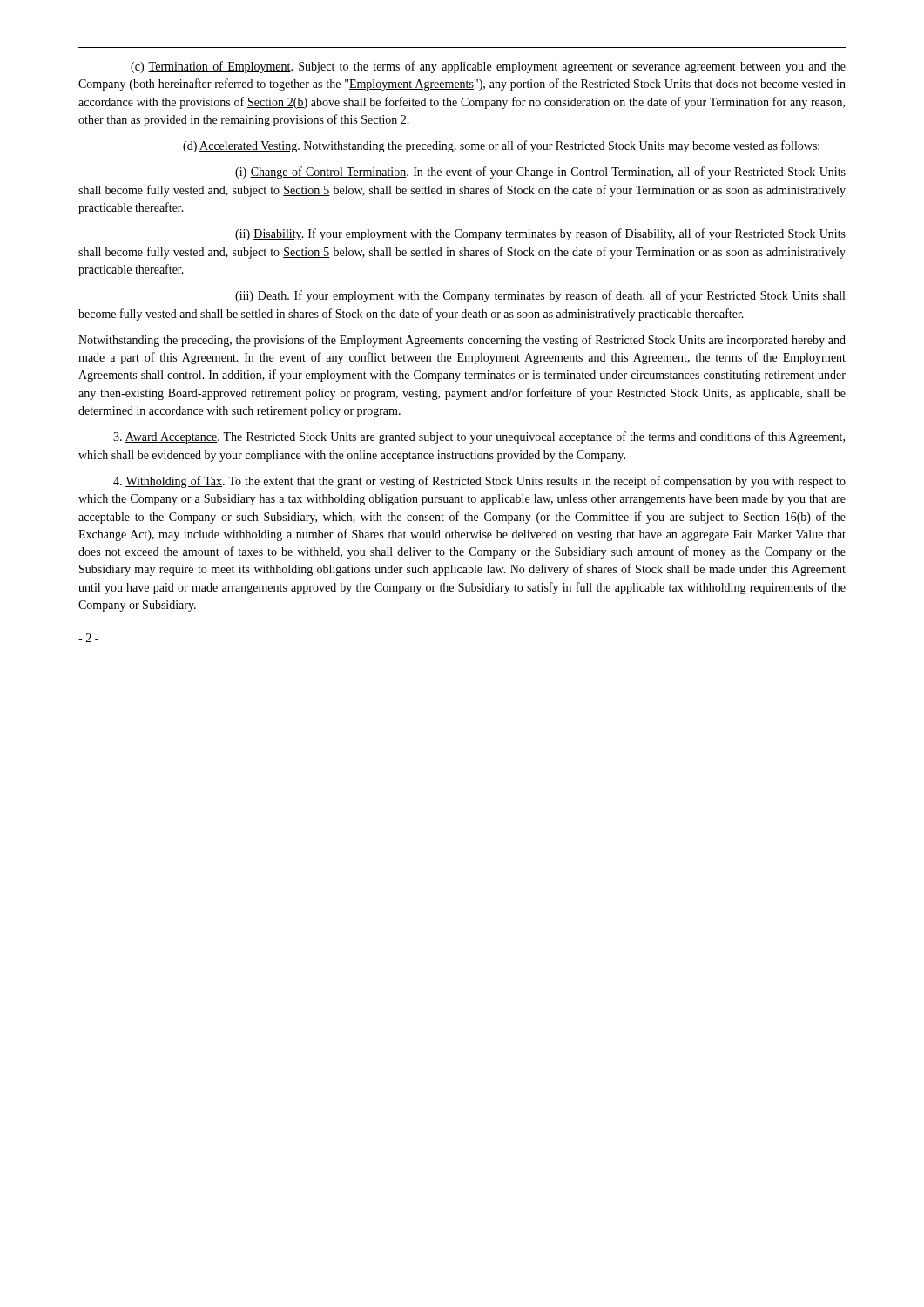The width and height of the screenshot is (924, 1307).
Task: Click on the element starting "Award Acceptance. The Restricted Stock Units are"
Action: click(x=462, y=447)
